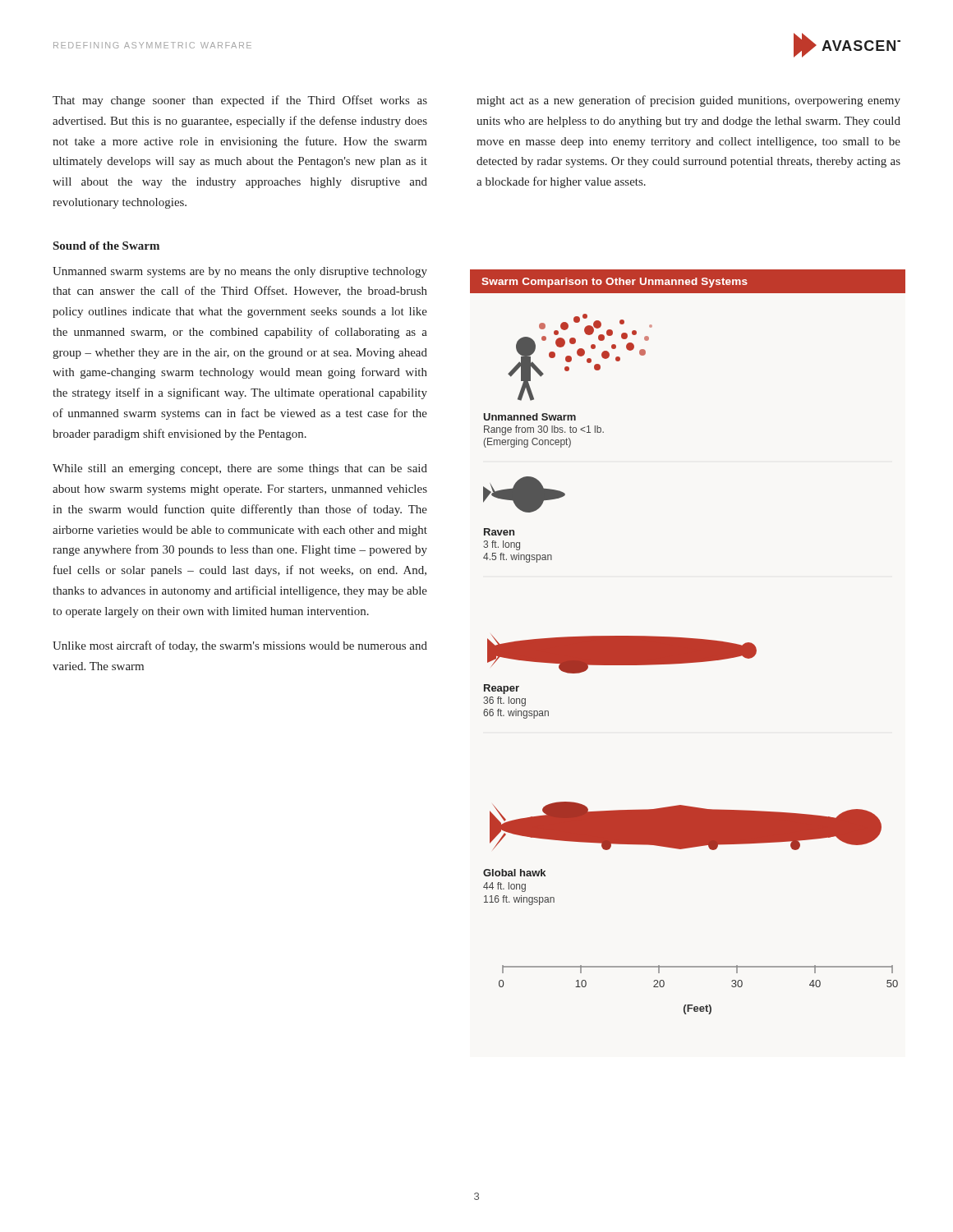Find the text starting "might act as a"
953x1232 pixels.
point(688,141)
